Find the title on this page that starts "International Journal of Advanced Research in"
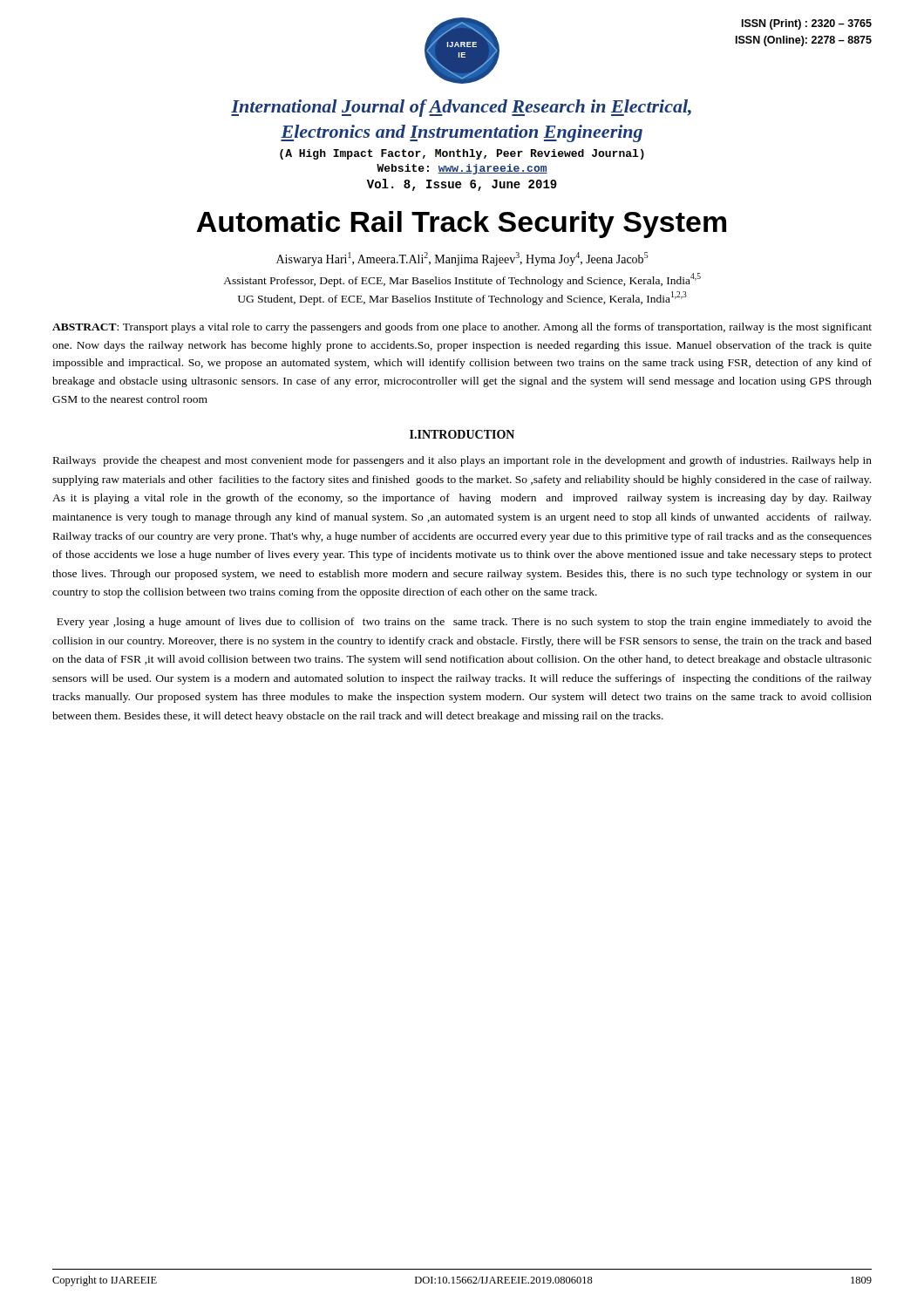This screenshot has height=1308, width=924. (462, 118)
